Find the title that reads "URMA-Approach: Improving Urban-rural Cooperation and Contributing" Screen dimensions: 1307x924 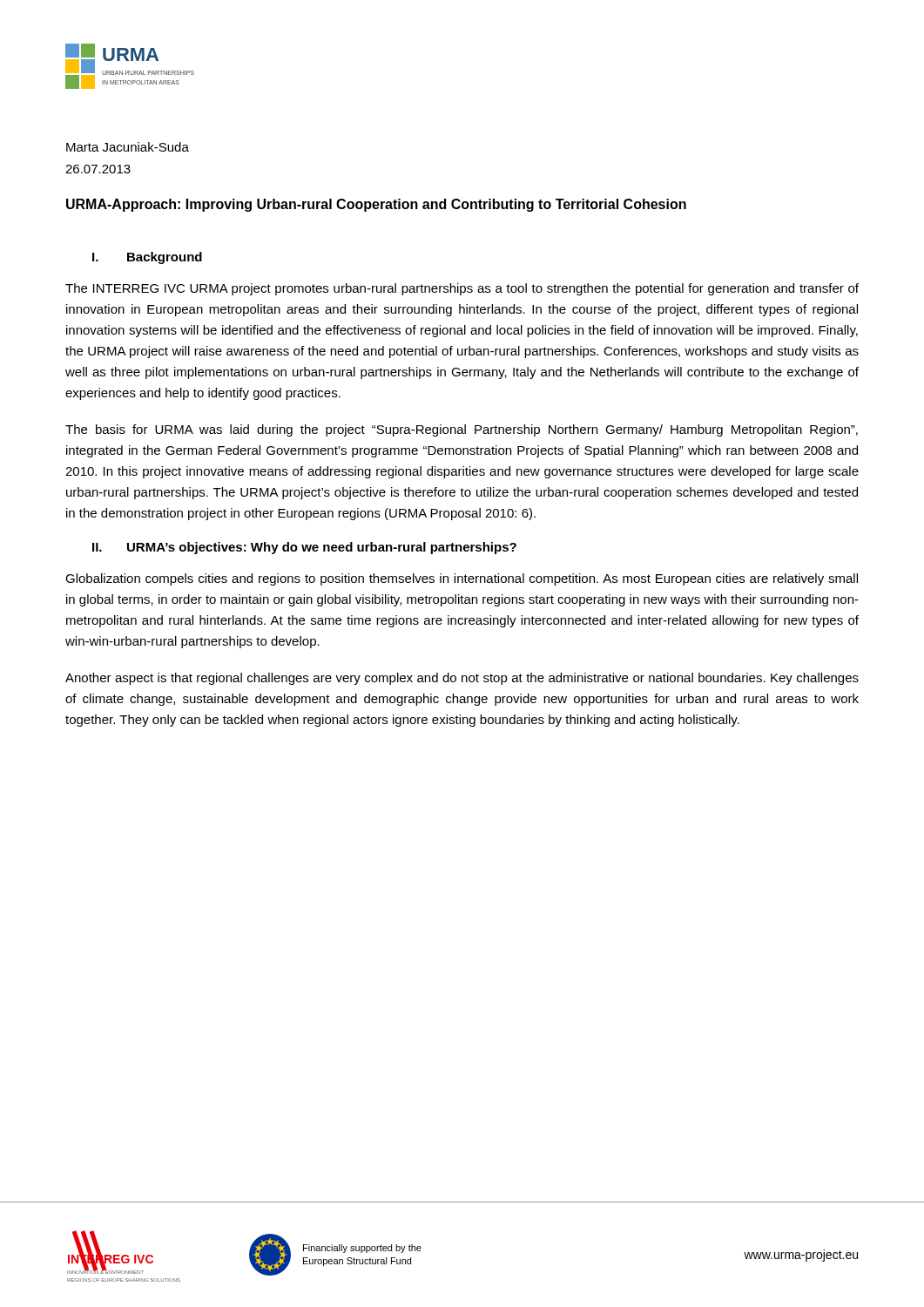tap(376, 204)
